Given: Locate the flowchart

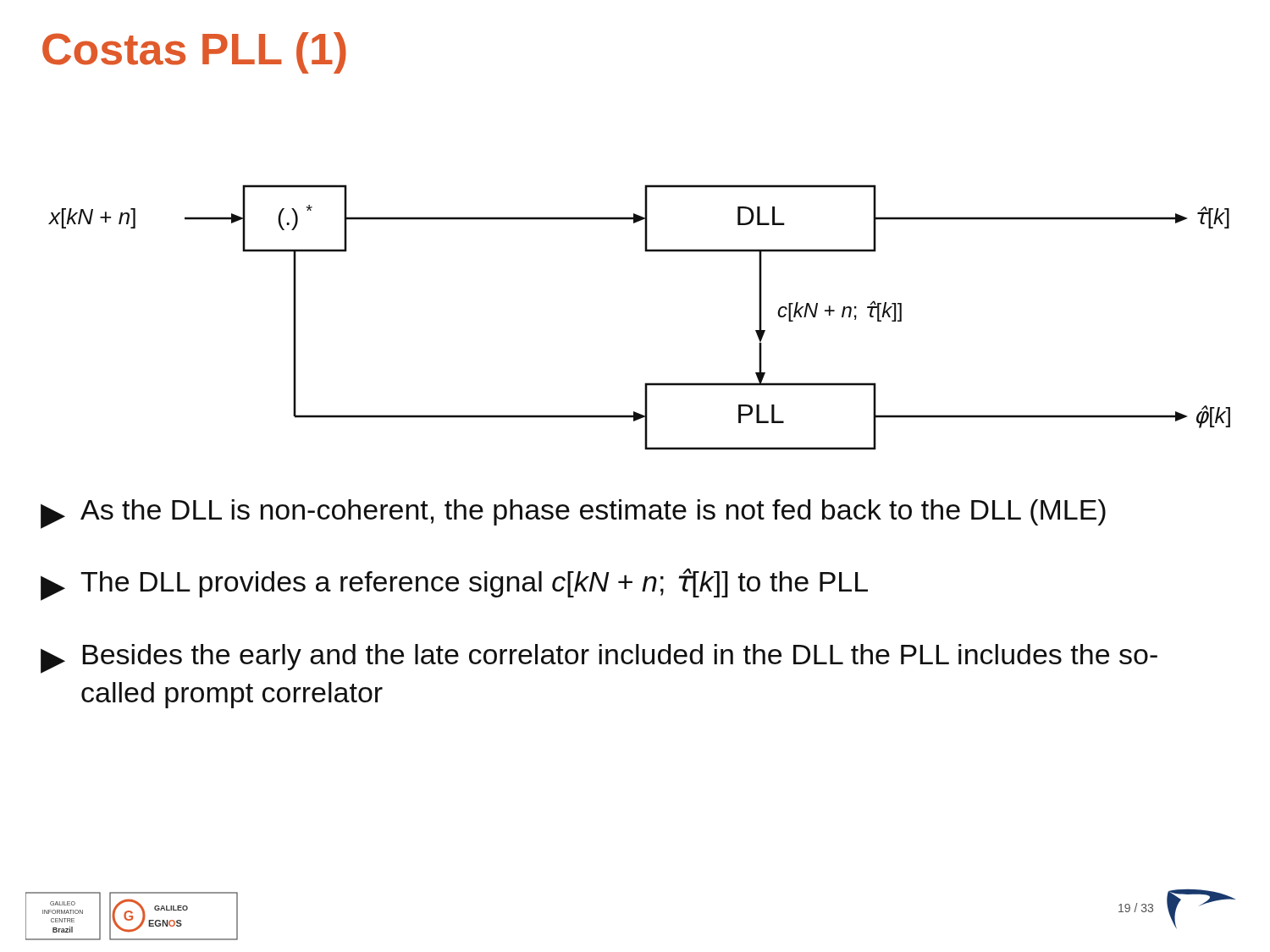Looking at the screenshot, I should coord(638,279).
